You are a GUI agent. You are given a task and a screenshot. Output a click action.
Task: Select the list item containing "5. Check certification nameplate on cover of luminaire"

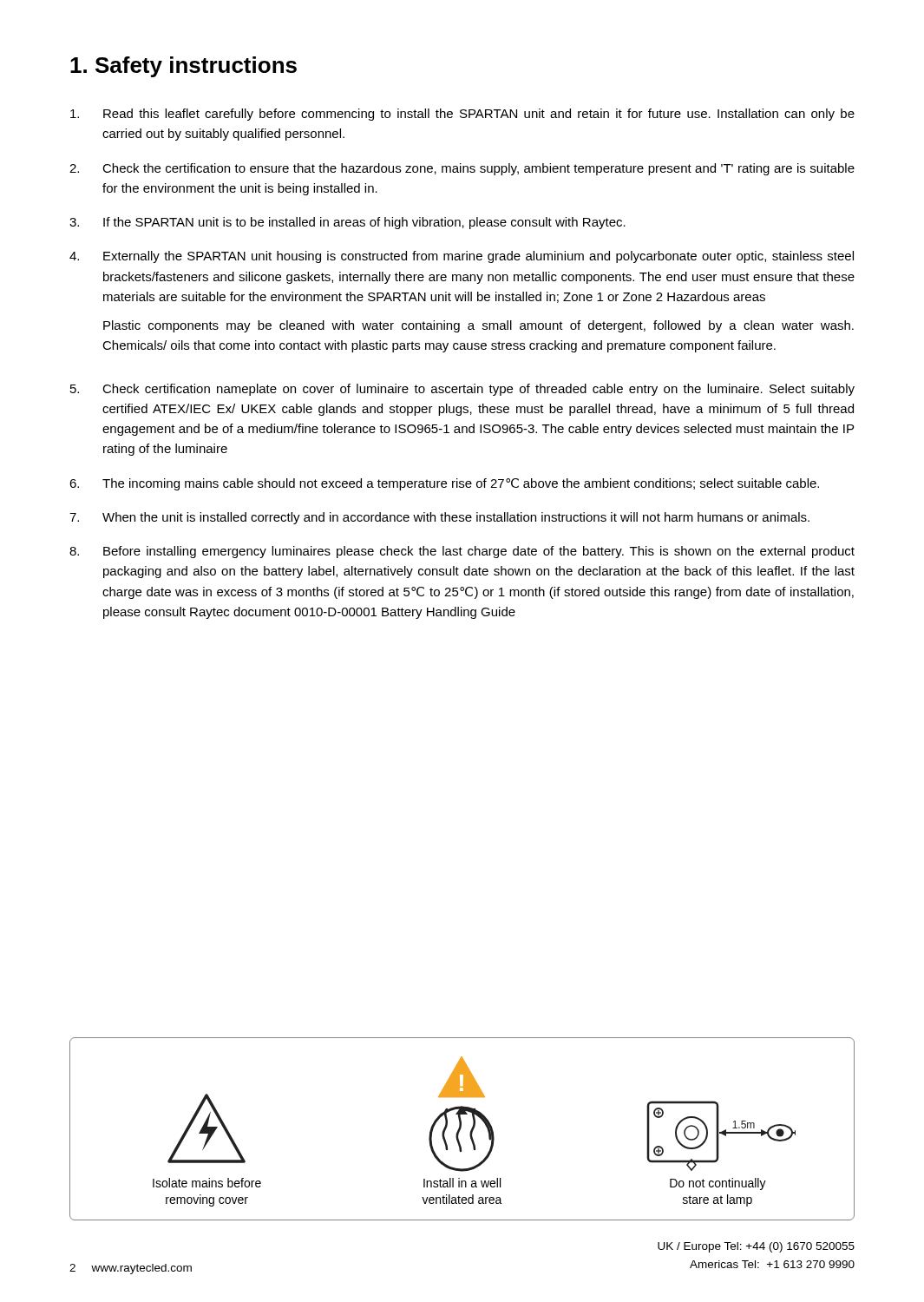point(462,418)
